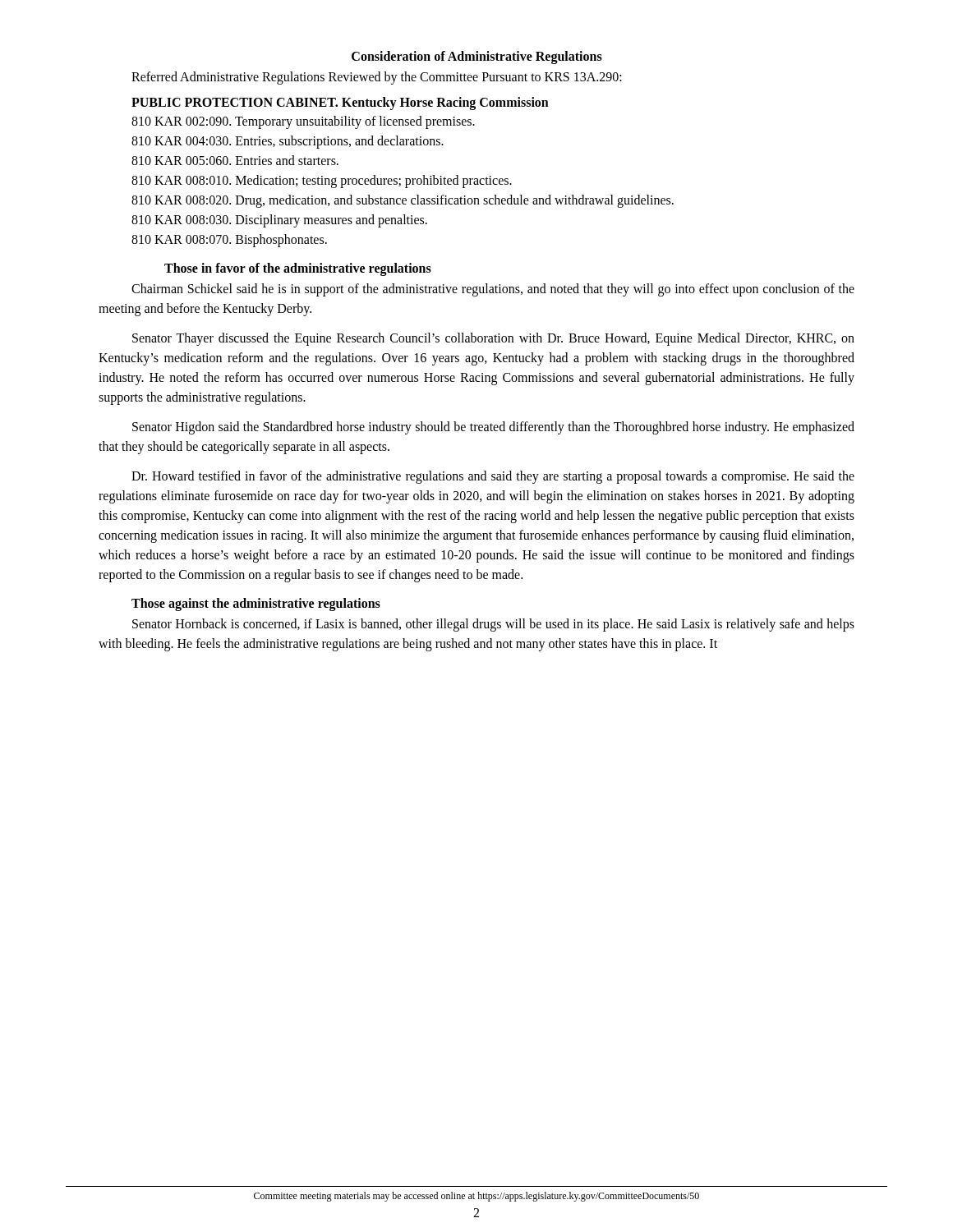Click the section header that begins "PUBLIC PROTECTION CABINET. Kentucky Horse Racing"

point(340,102)
